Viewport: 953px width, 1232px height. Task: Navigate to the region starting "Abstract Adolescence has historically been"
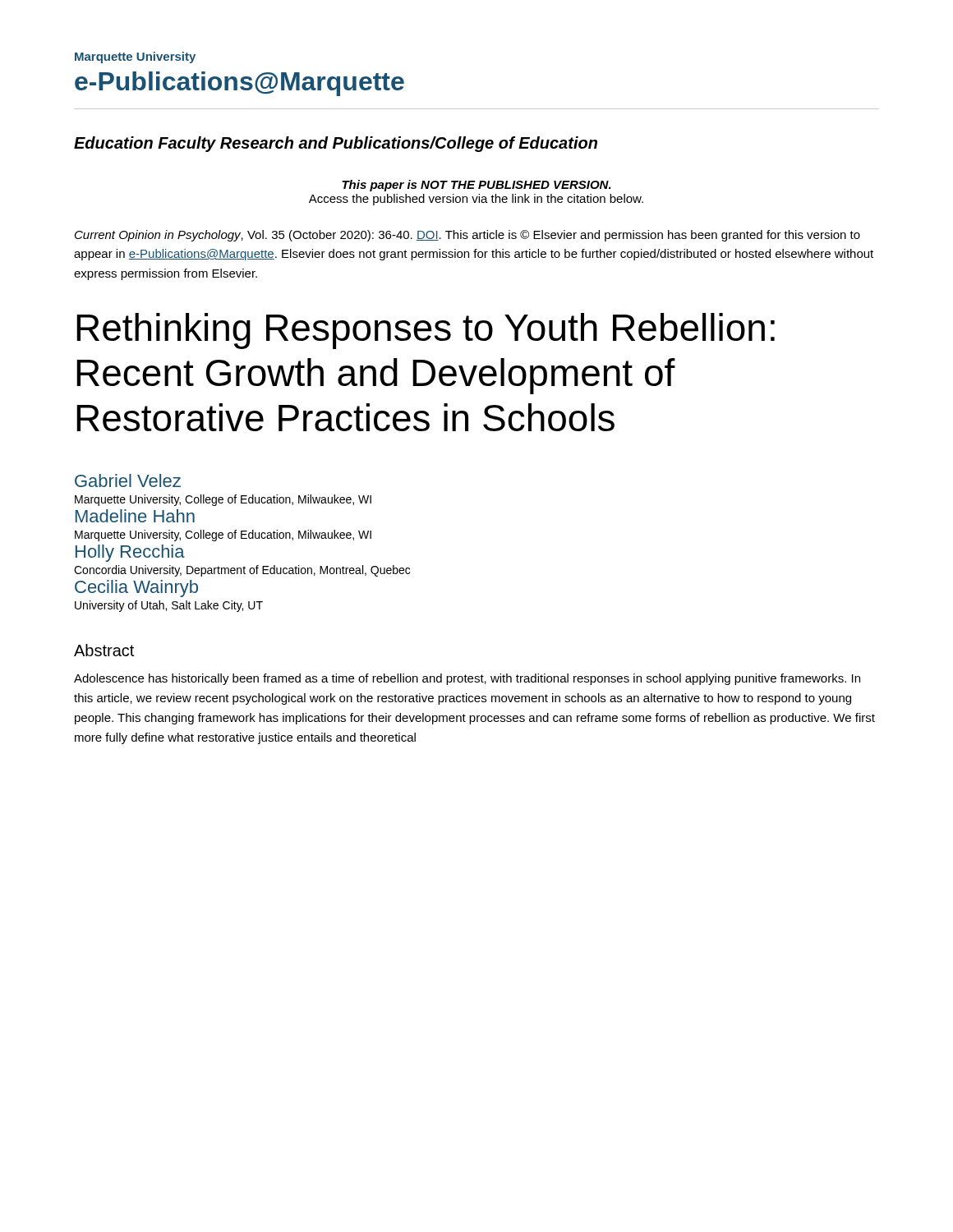pyautogui.click(x=476, y=695)
